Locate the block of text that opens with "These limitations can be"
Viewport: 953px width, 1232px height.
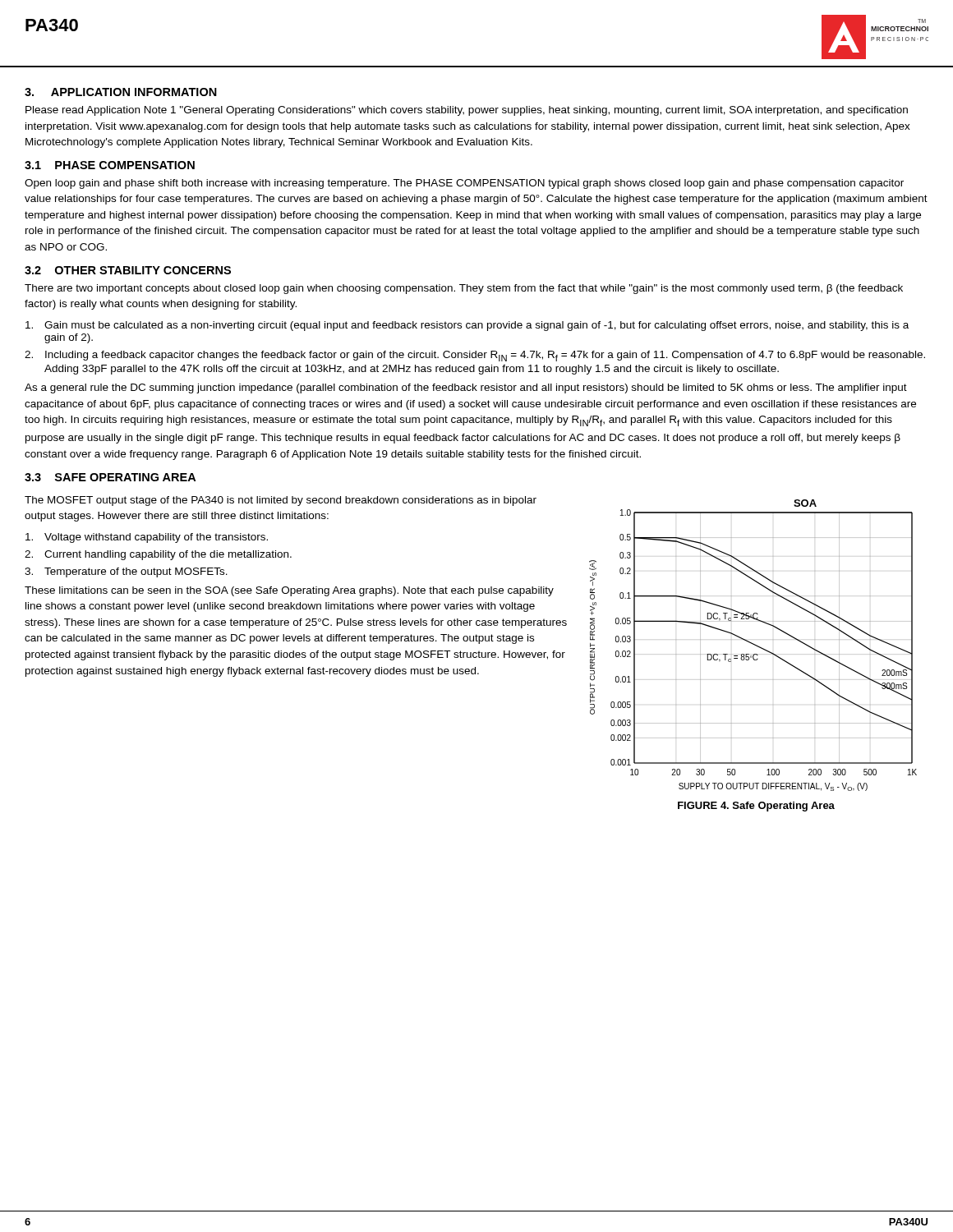[297, 630]
